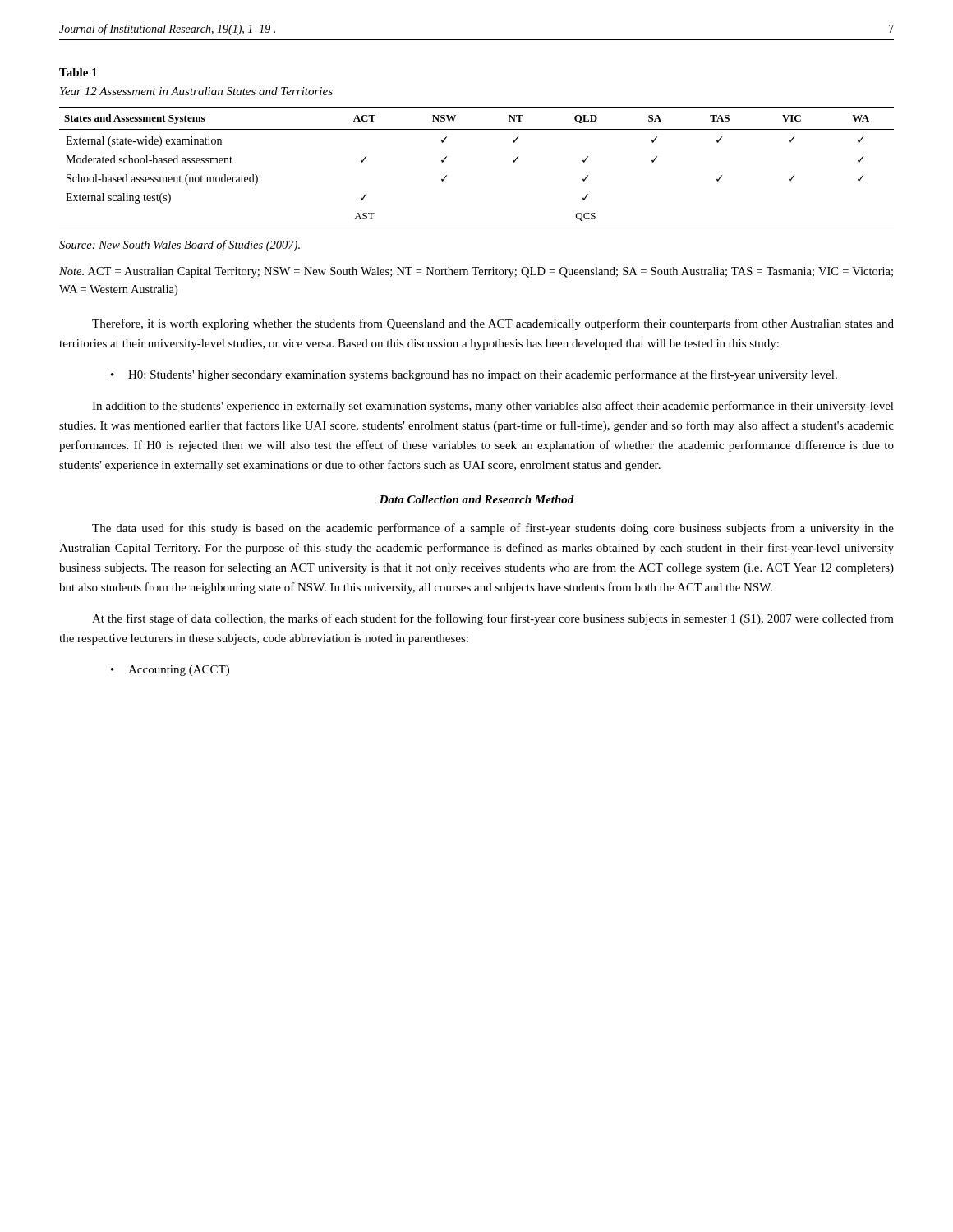Find the text block containing "At the first stage of"
This screenshot has width=953, height=1232.
476,628
